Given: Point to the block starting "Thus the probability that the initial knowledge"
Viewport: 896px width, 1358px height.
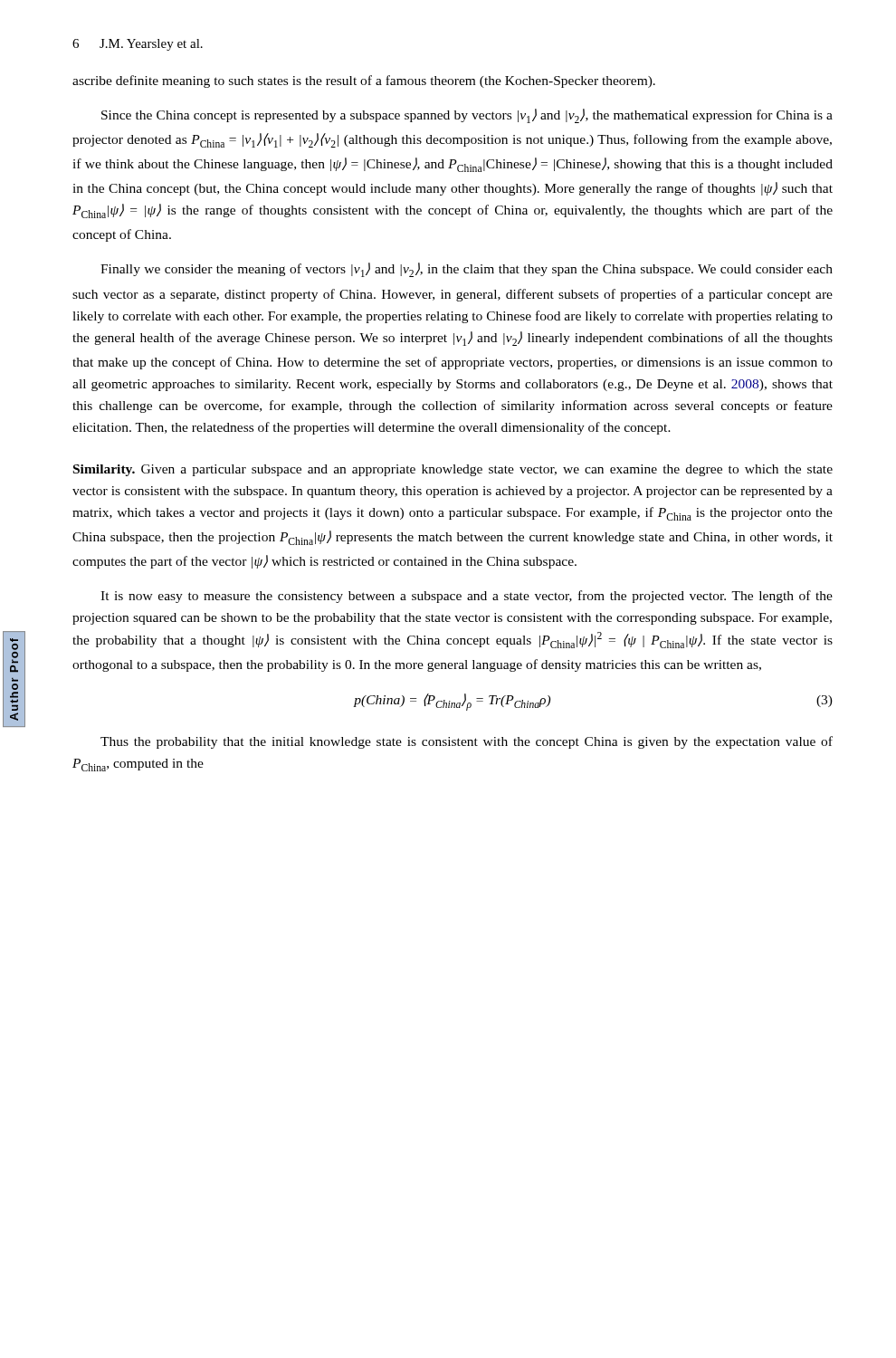Looking at the screenshot, I should coord(453,754).
